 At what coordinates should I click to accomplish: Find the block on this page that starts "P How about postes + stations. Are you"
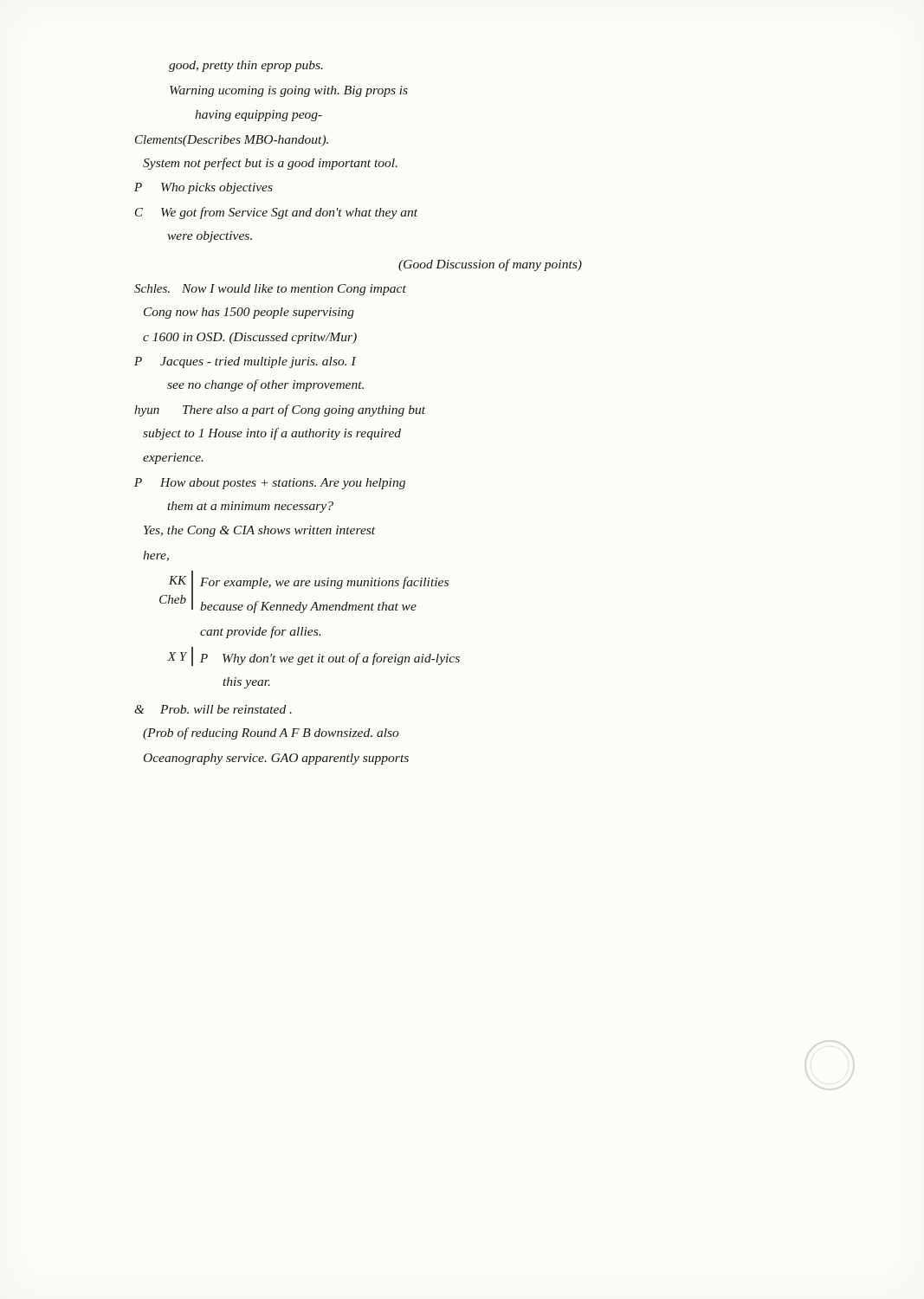click(x=270, y=484)
